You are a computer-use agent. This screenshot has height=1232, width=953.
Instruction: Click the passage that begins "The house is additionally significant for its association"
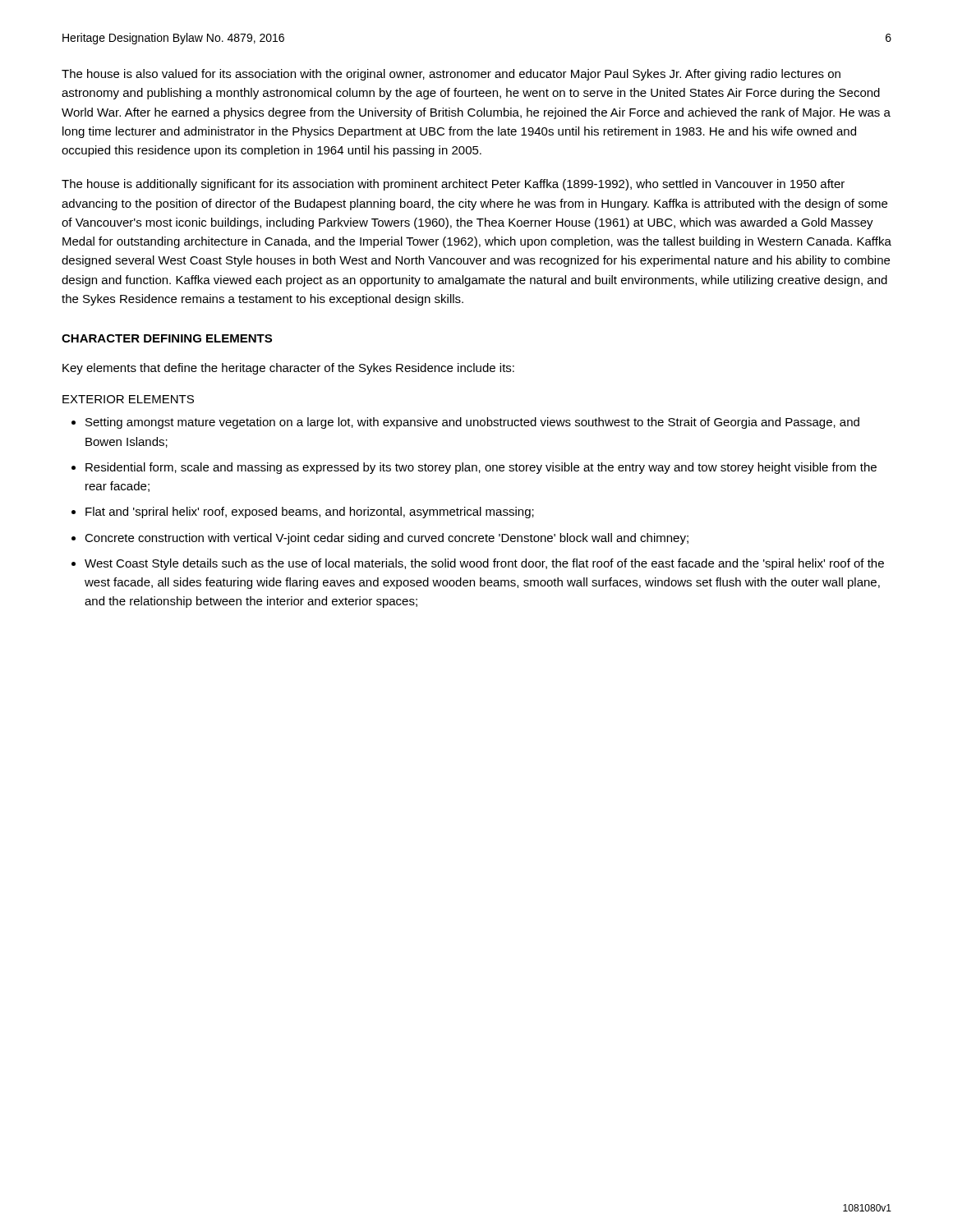click(476, 241)
